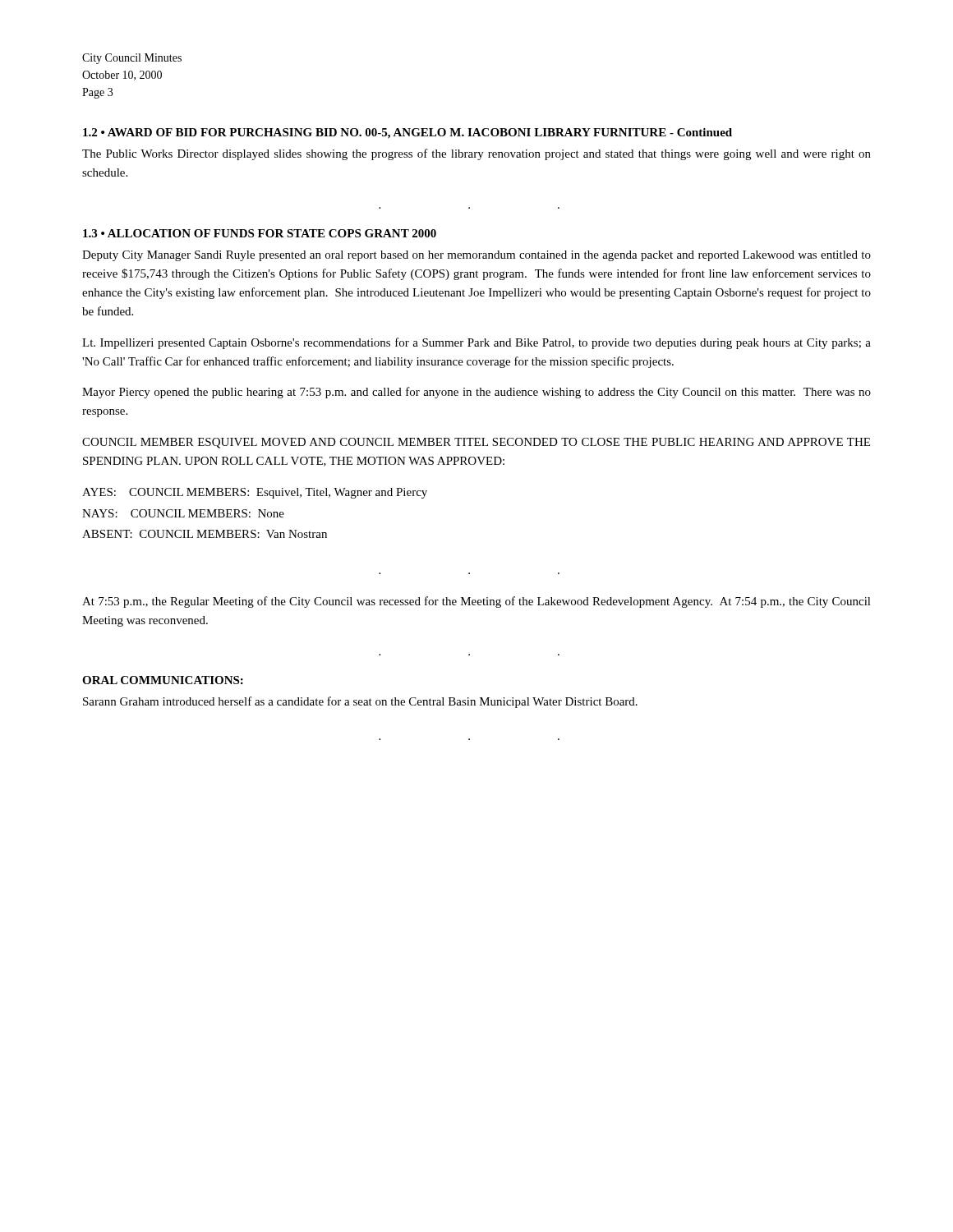Click on the list item containing "NAYS: COUNCIL MEMBERS: None"
953x1232 pixels.
(x=183, y=513)
